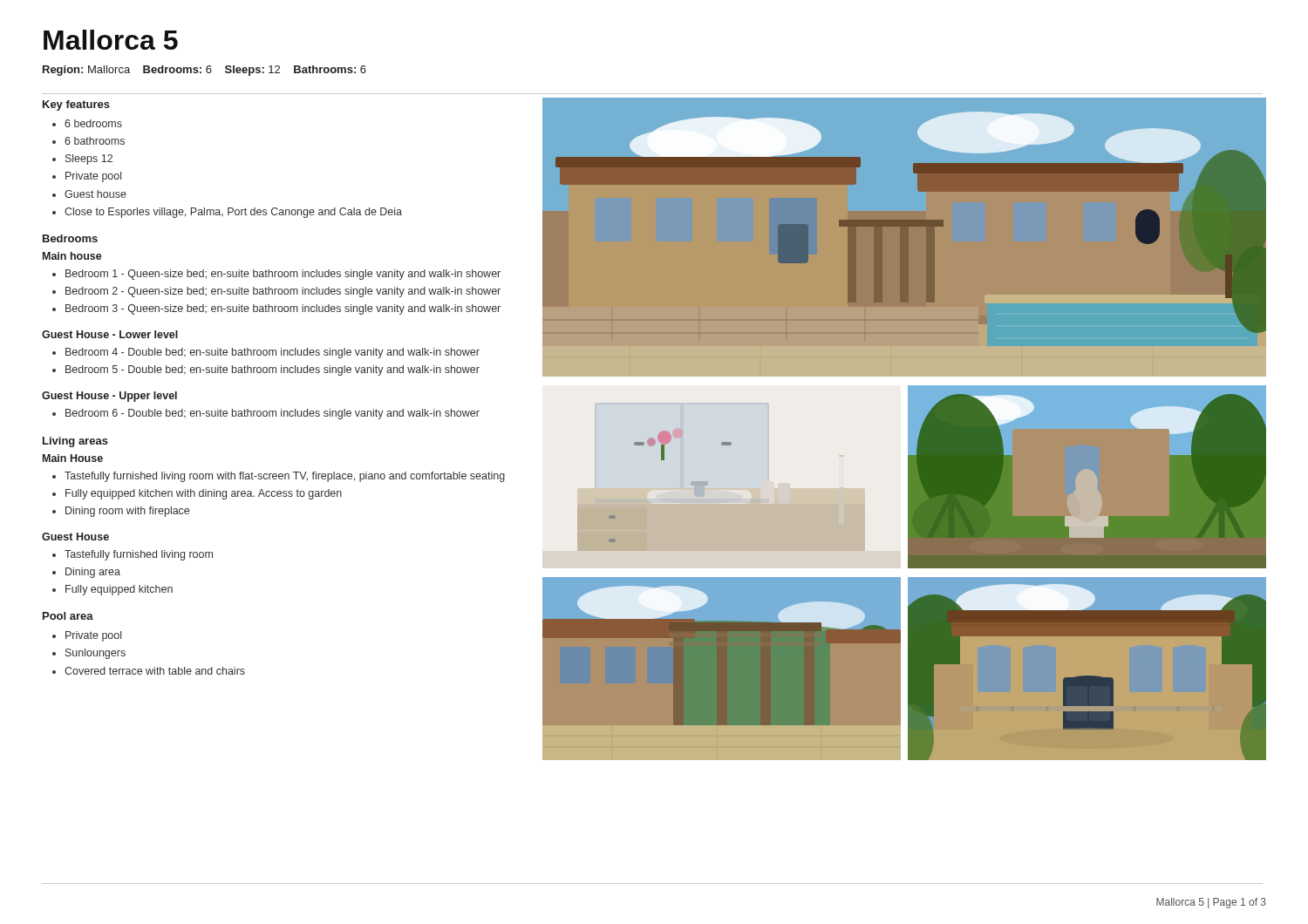This screenshot has height=924, width=1308.
Task: Find the list item that reads "Close to Esporles village, Palma, Port des"
Action: 283,212
